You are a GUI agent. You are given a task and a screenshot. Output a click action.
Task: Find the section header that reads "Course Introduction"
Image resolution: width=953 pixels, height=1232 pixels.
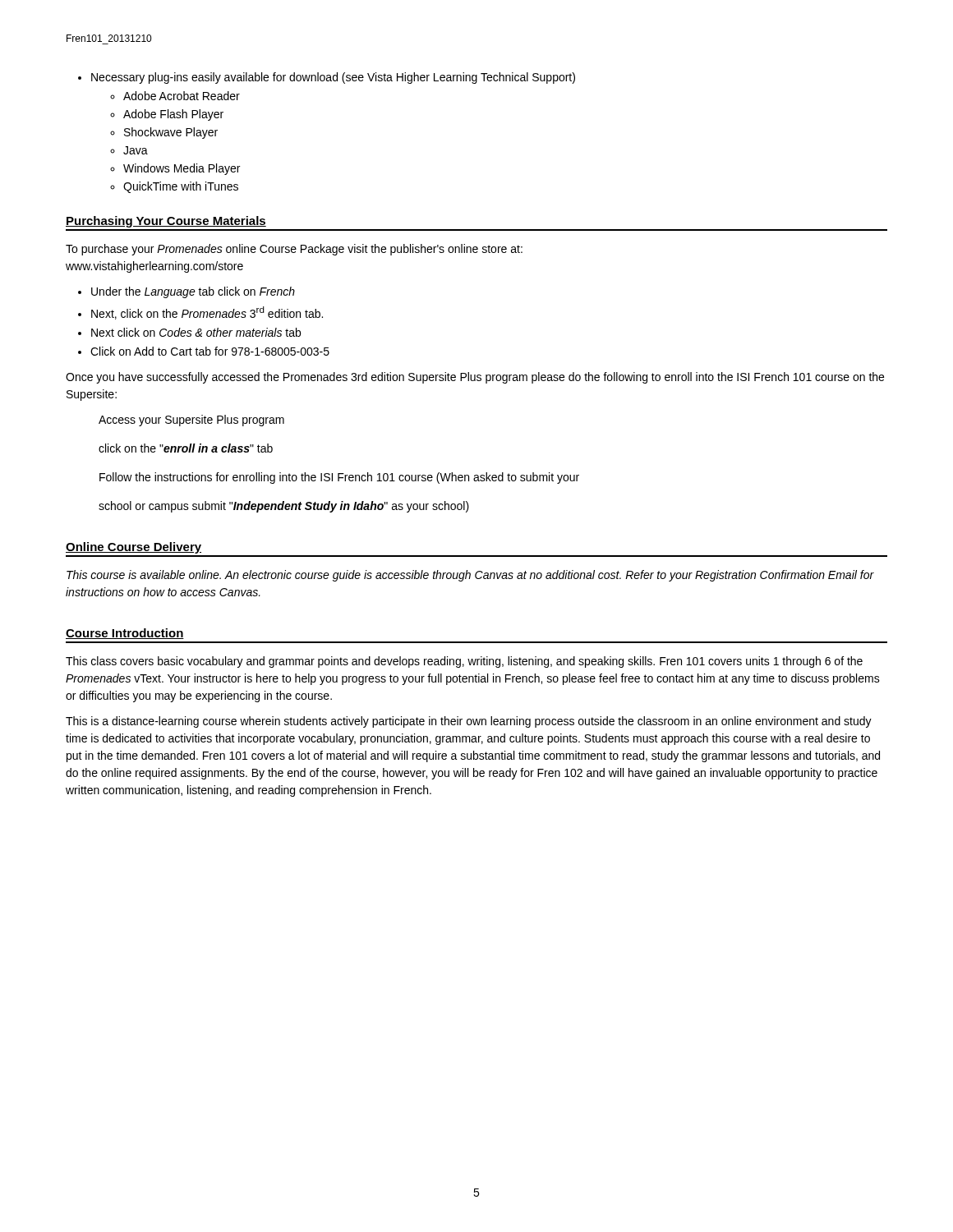(x=125, y=633)
